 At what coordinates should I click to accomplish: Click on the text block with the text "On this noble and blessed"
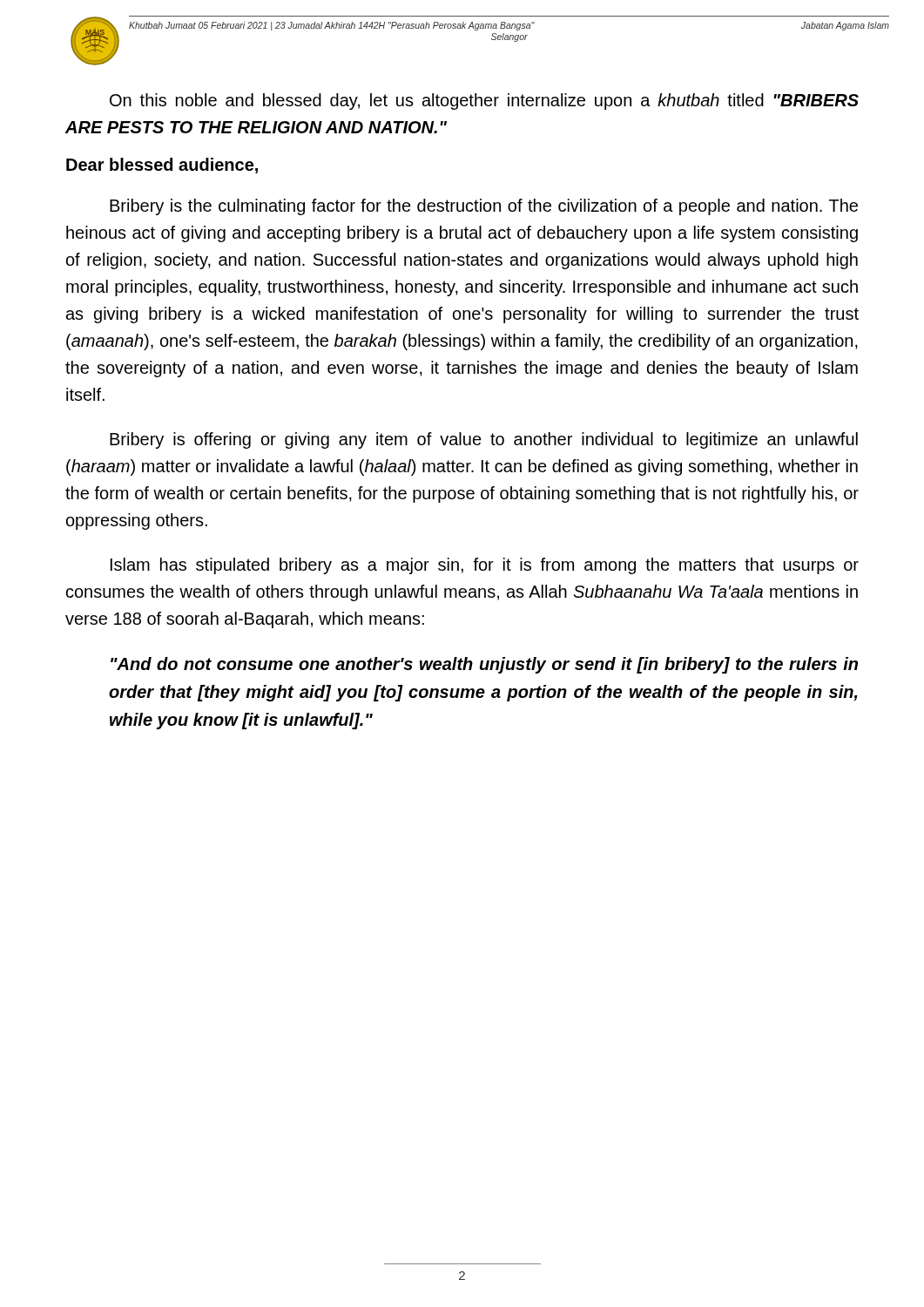[x=462, y=114]
